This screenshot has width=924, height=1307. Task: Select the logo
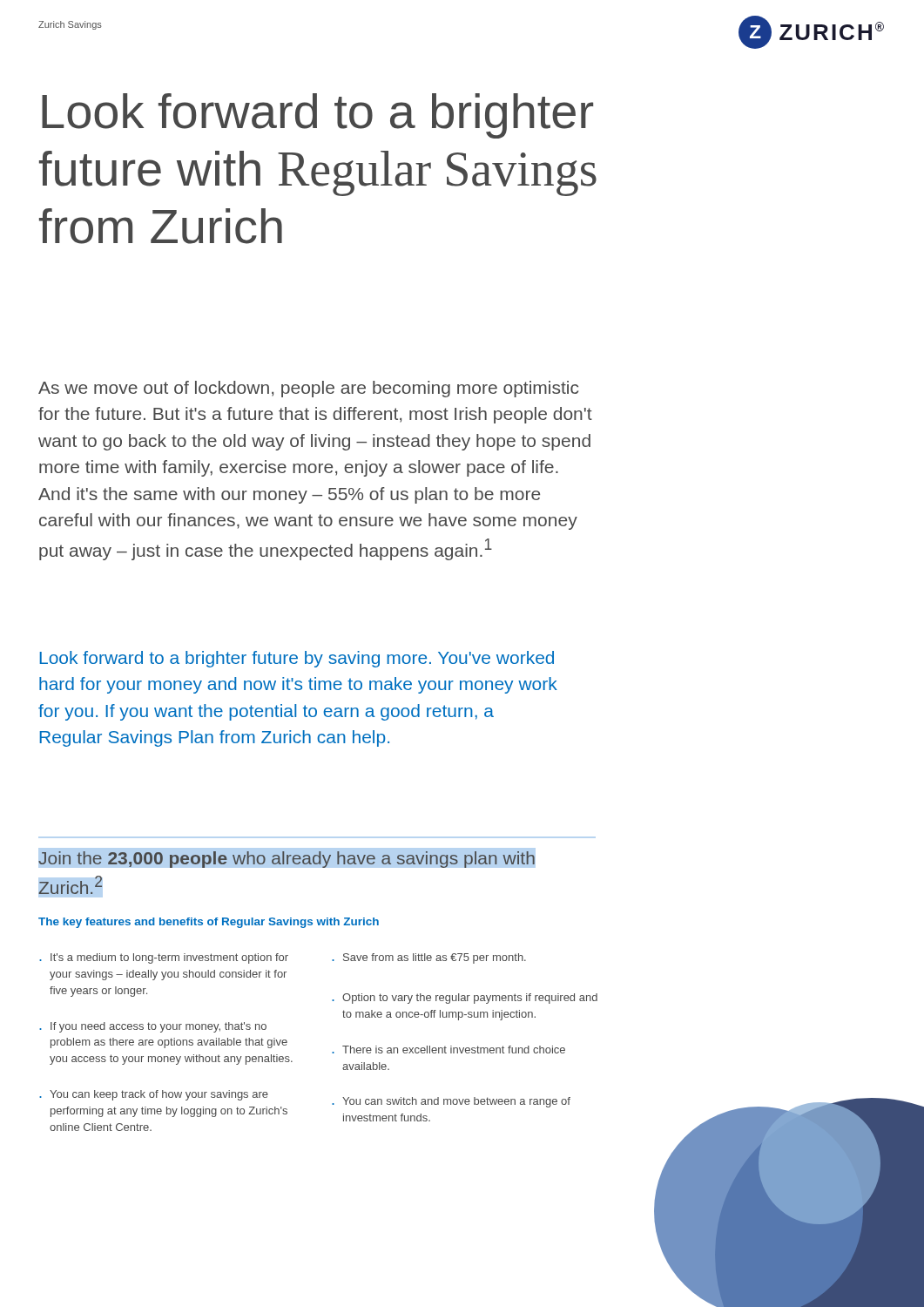[x=812, y=32]
